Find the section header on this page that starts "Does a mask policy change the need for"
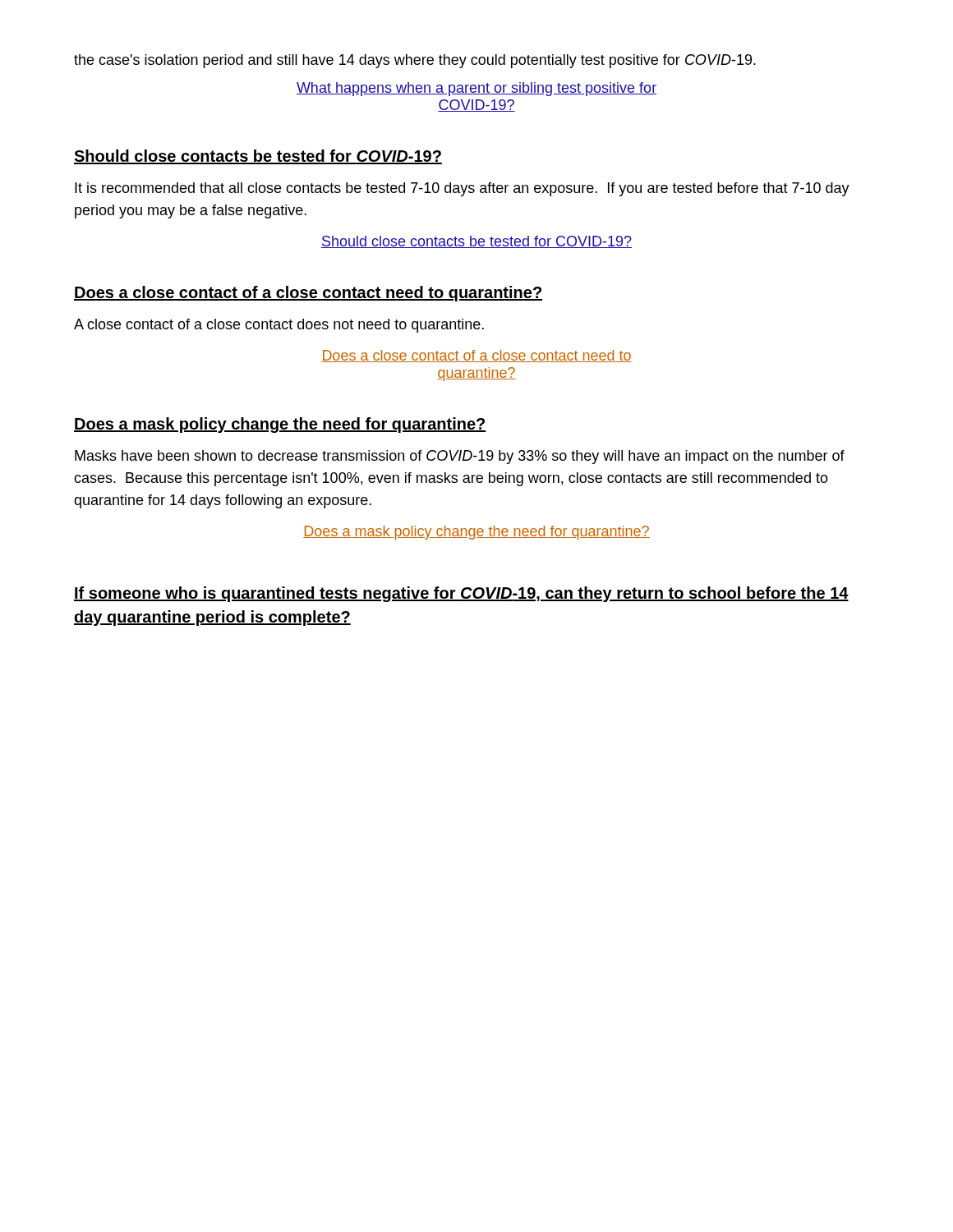 click(280, 424)
